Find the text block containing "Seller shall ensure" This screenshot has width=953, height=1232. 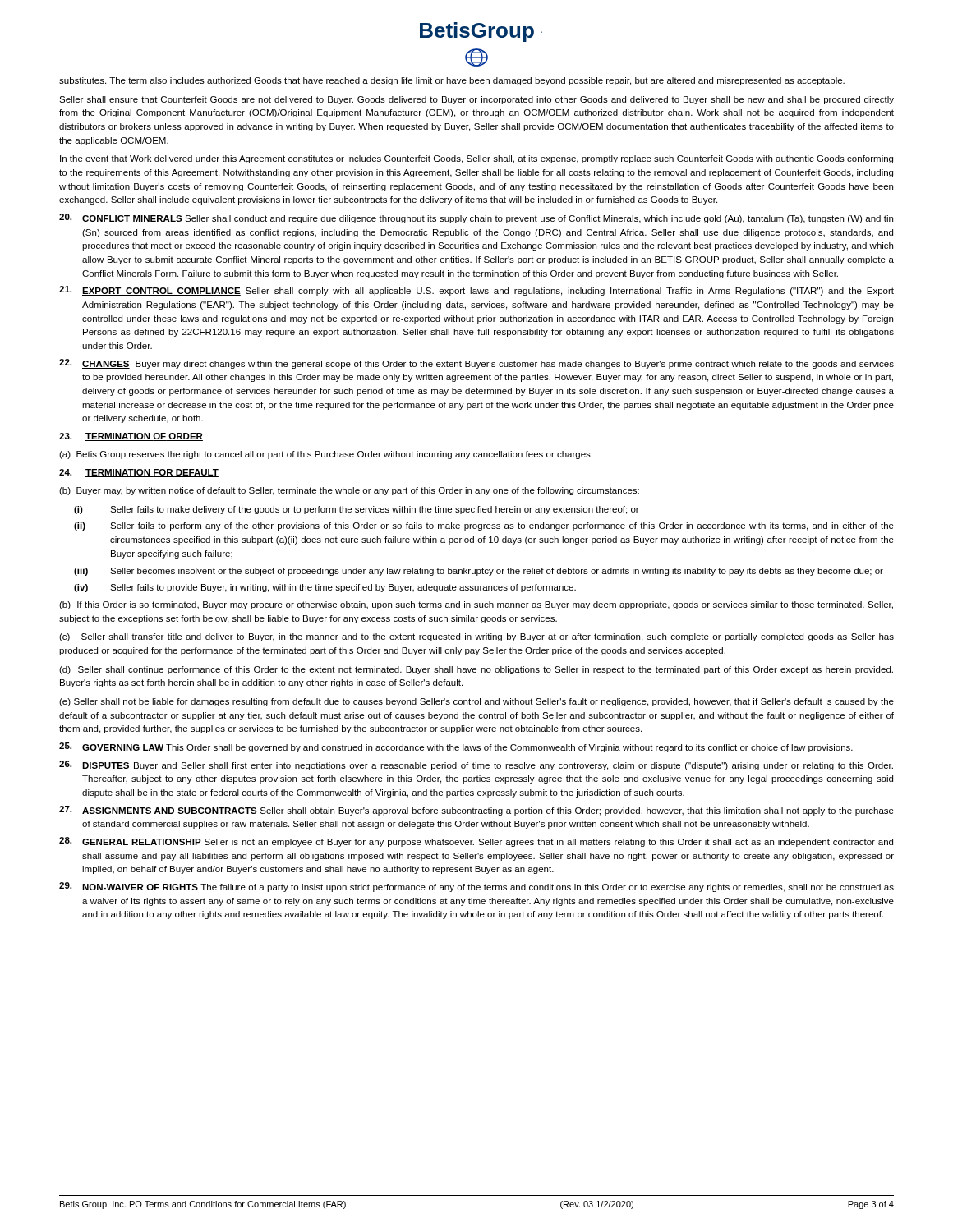tap(476, 120)
